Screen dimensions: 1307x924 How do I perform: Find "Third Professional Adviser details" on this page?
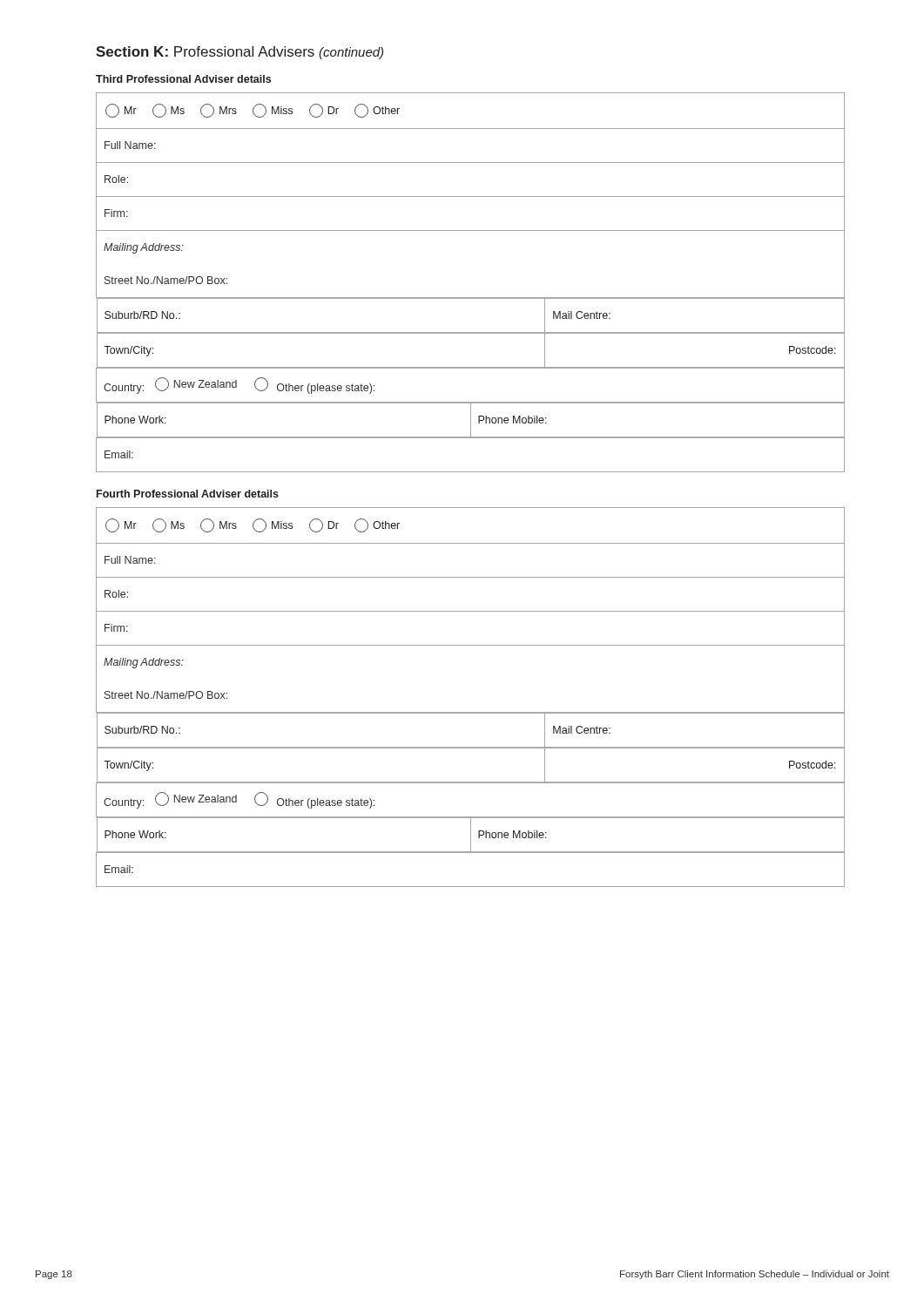coord(184,79)
